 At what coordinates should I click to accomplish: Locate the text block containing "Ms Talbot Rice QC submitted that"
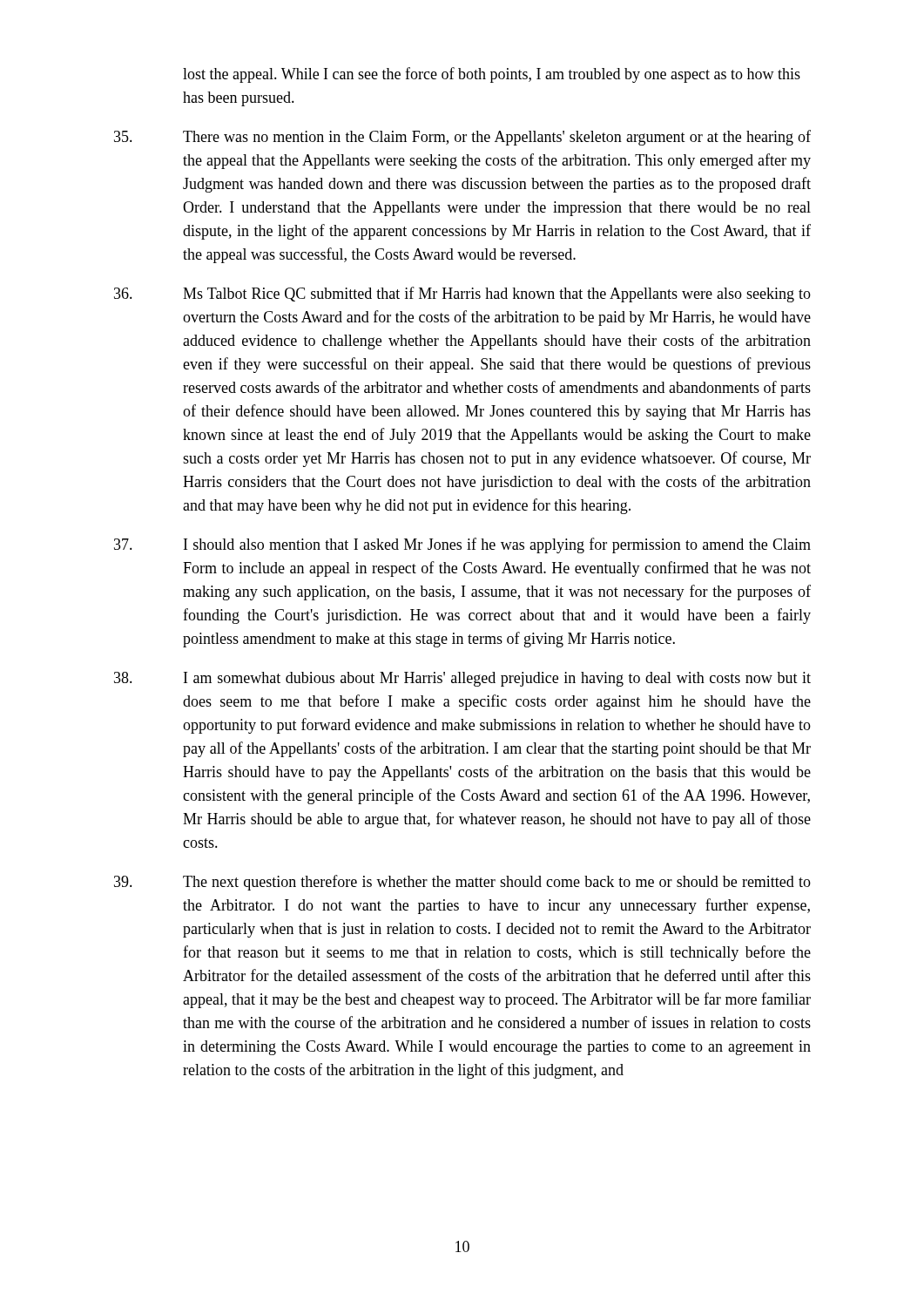[462, 400]
